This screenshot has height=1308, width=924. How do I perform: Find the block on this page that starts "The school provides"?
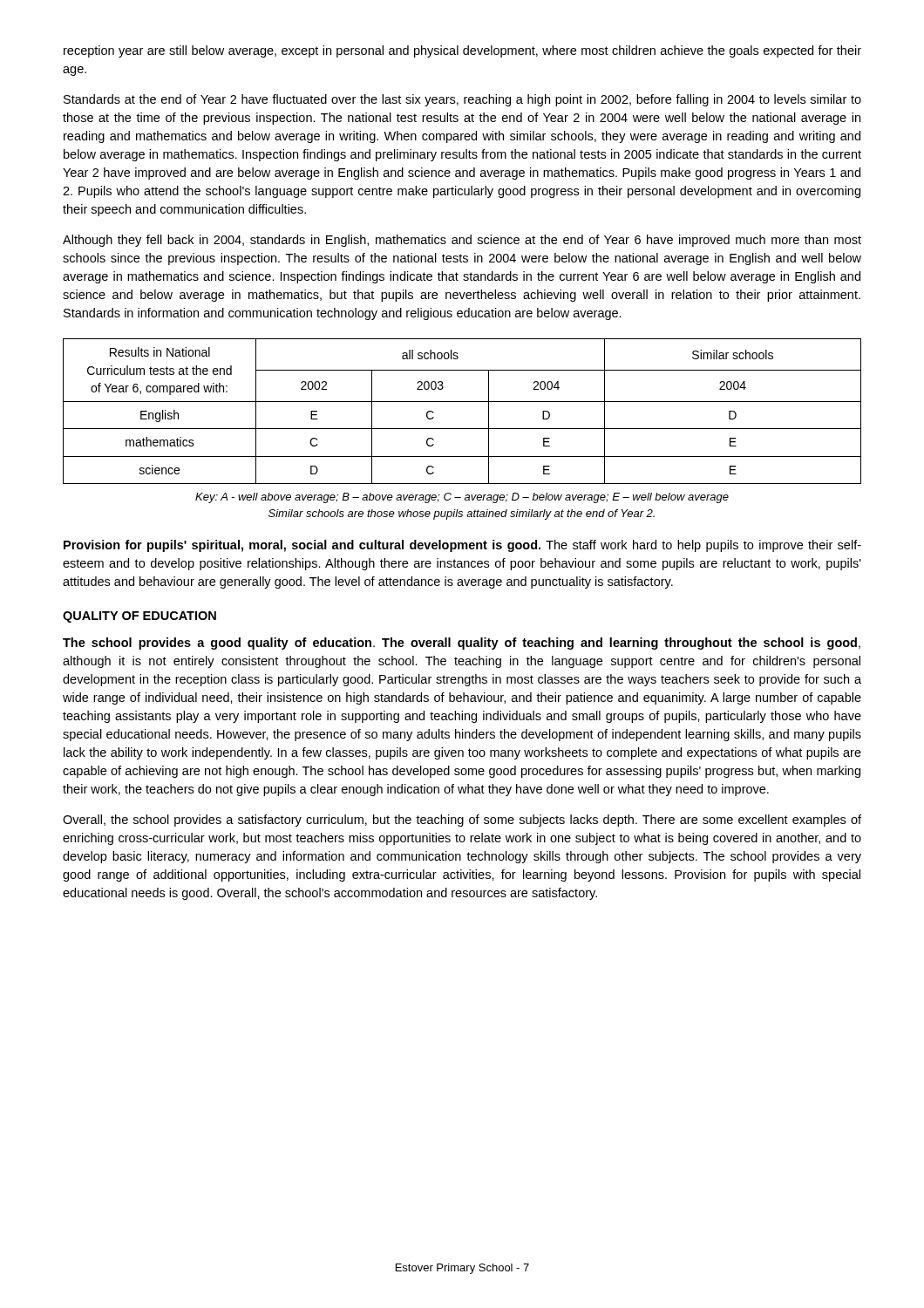(x=462, y=716)
